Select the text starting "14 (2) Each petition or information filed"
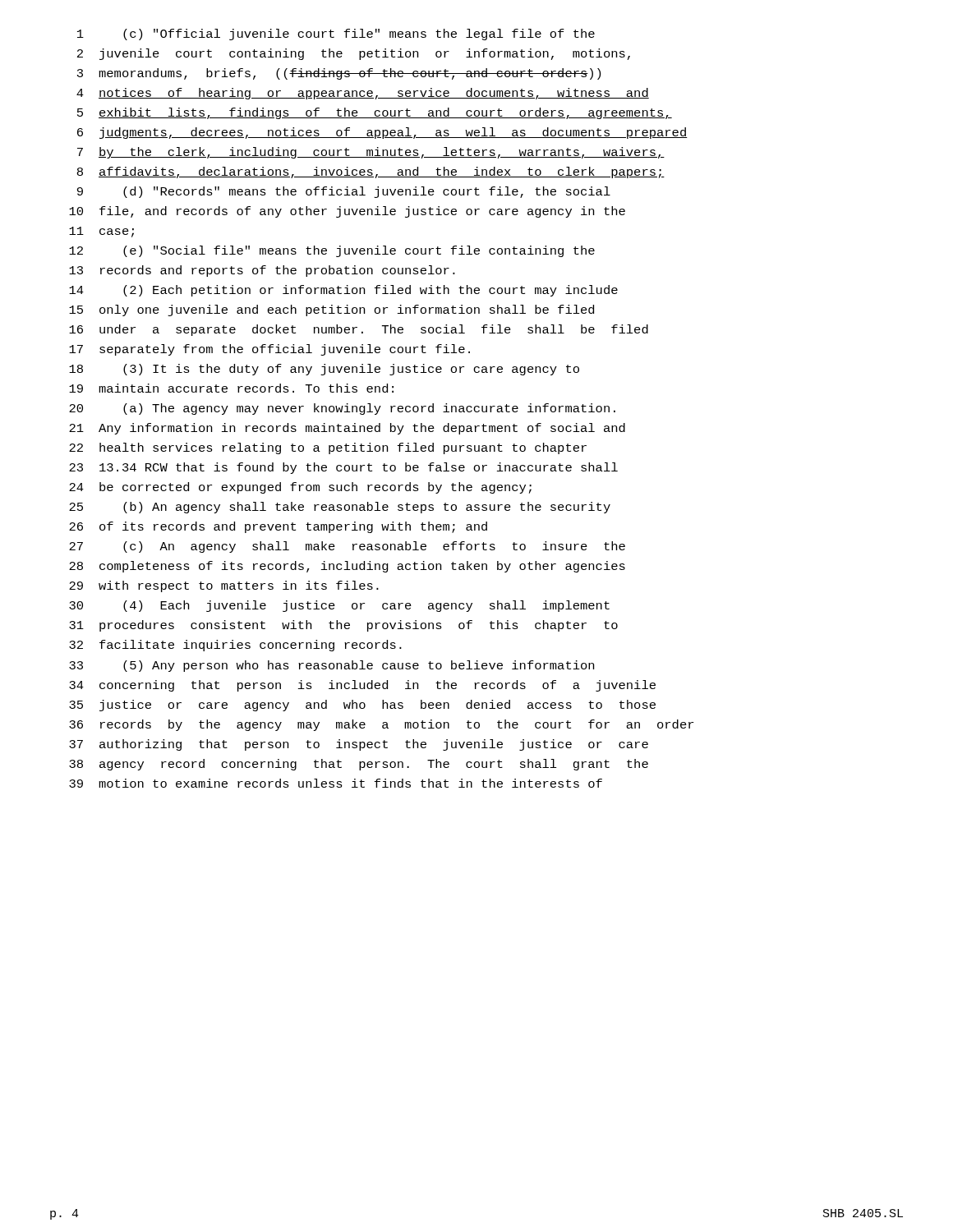This screenshot has height=1232, width=953. pyautogui.click(x=476, y=321)
